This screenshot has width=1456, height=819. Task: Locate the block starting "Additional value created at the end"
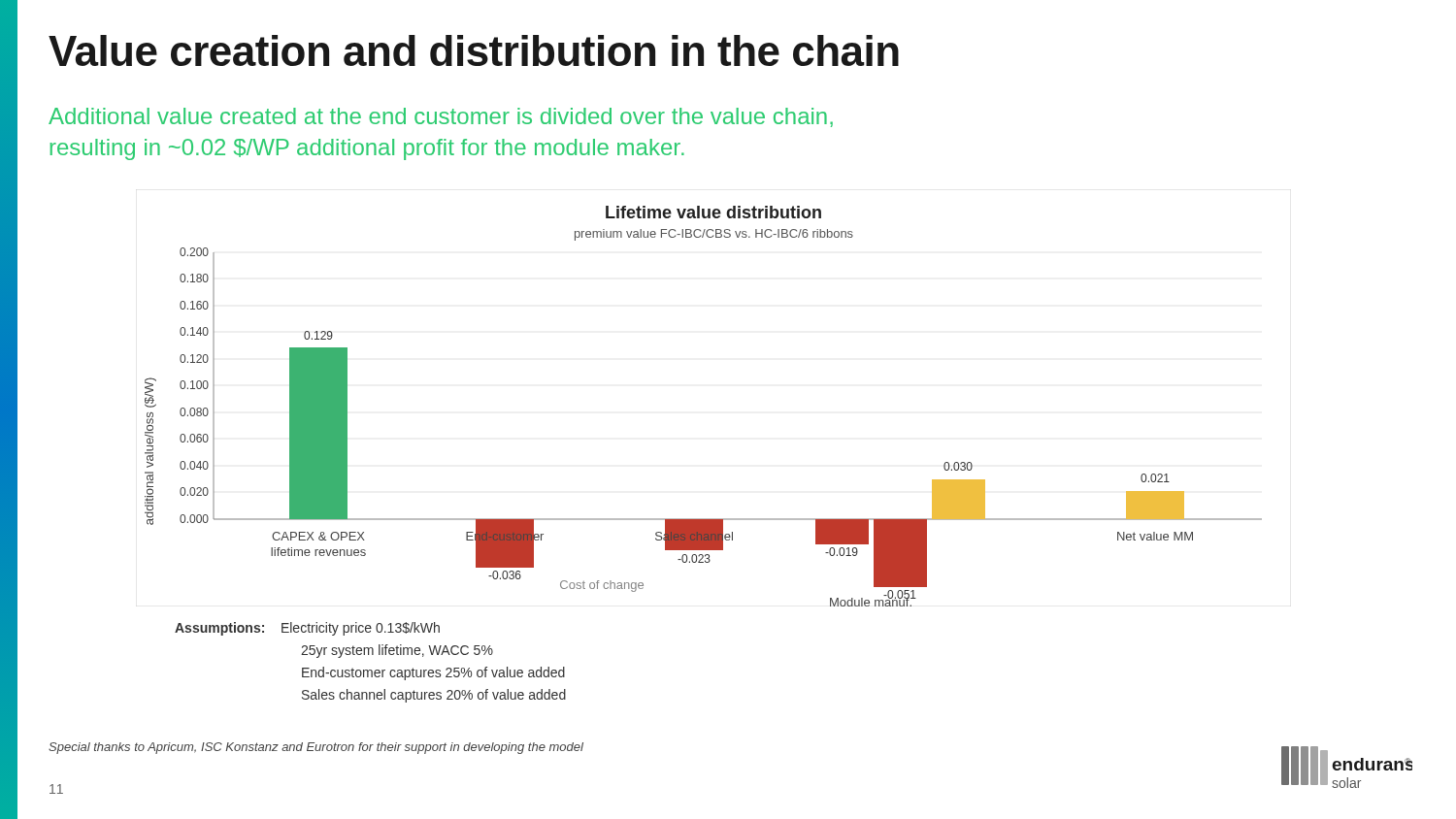(x=631, y=132)
